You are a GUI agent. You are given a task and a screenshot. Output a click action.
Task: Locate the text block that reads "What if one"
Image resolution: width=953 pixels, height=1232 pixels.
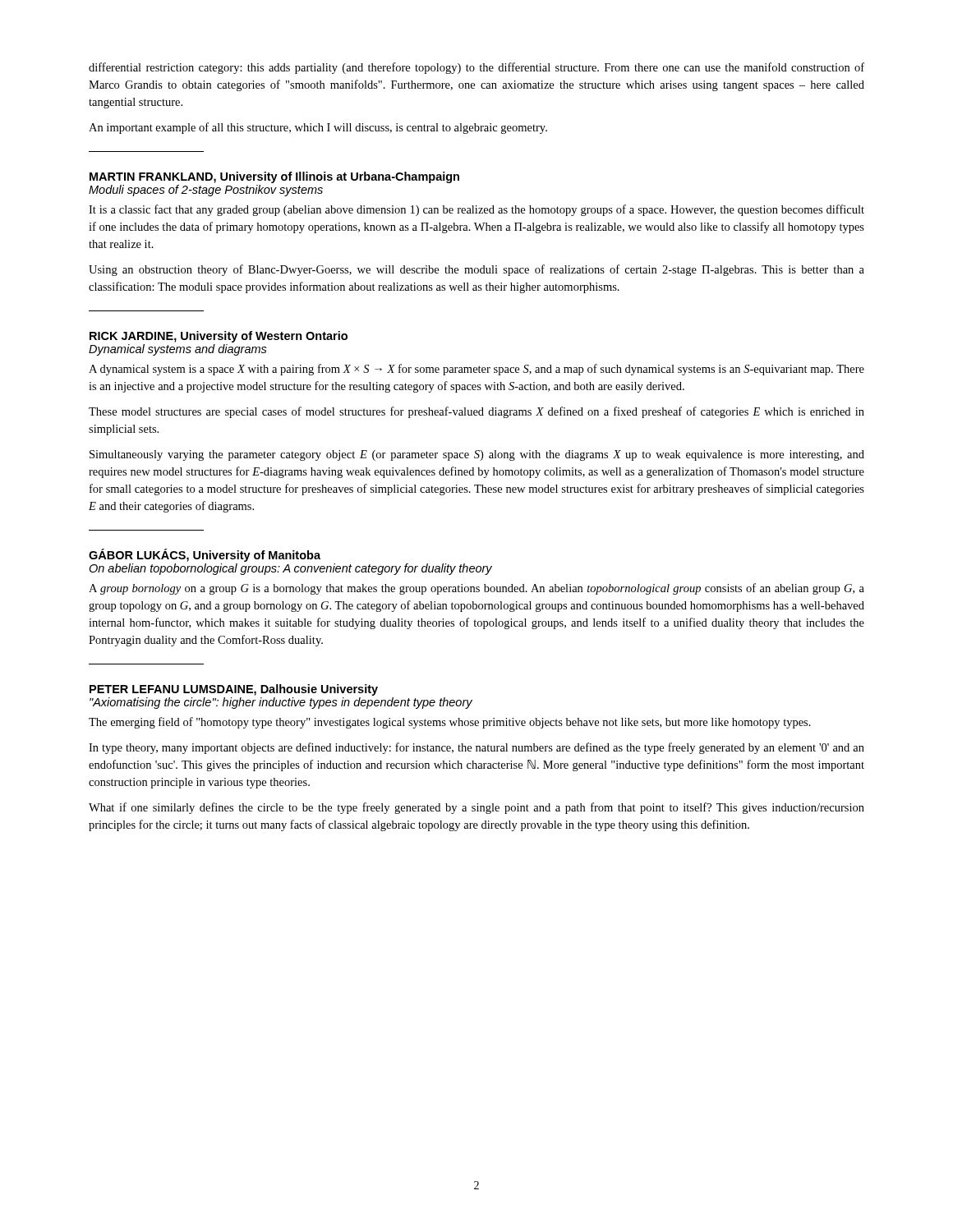pyautogui.click(x=476, y=816)
